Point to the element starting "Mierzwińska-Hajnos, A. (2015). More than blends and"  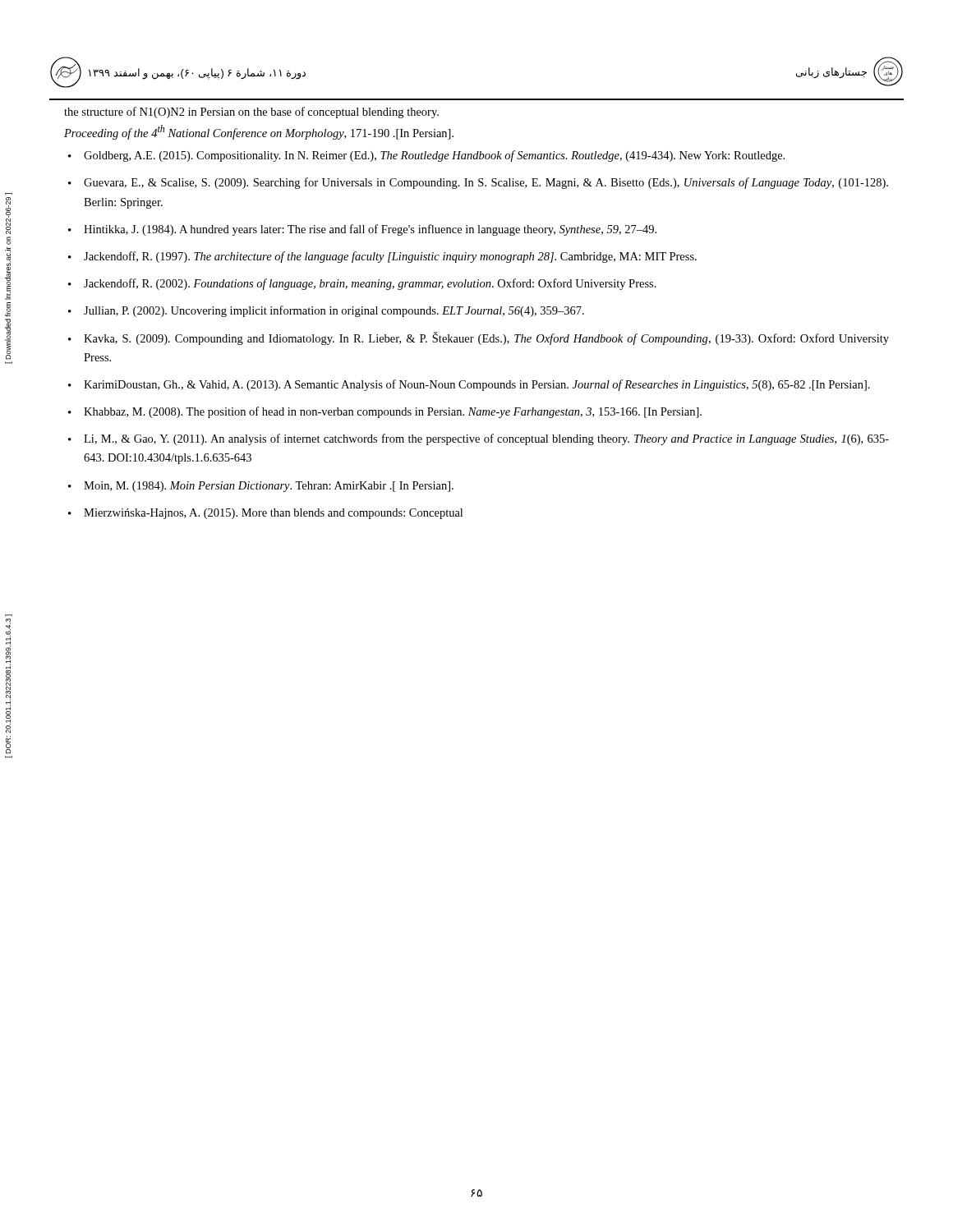point(274,512)
